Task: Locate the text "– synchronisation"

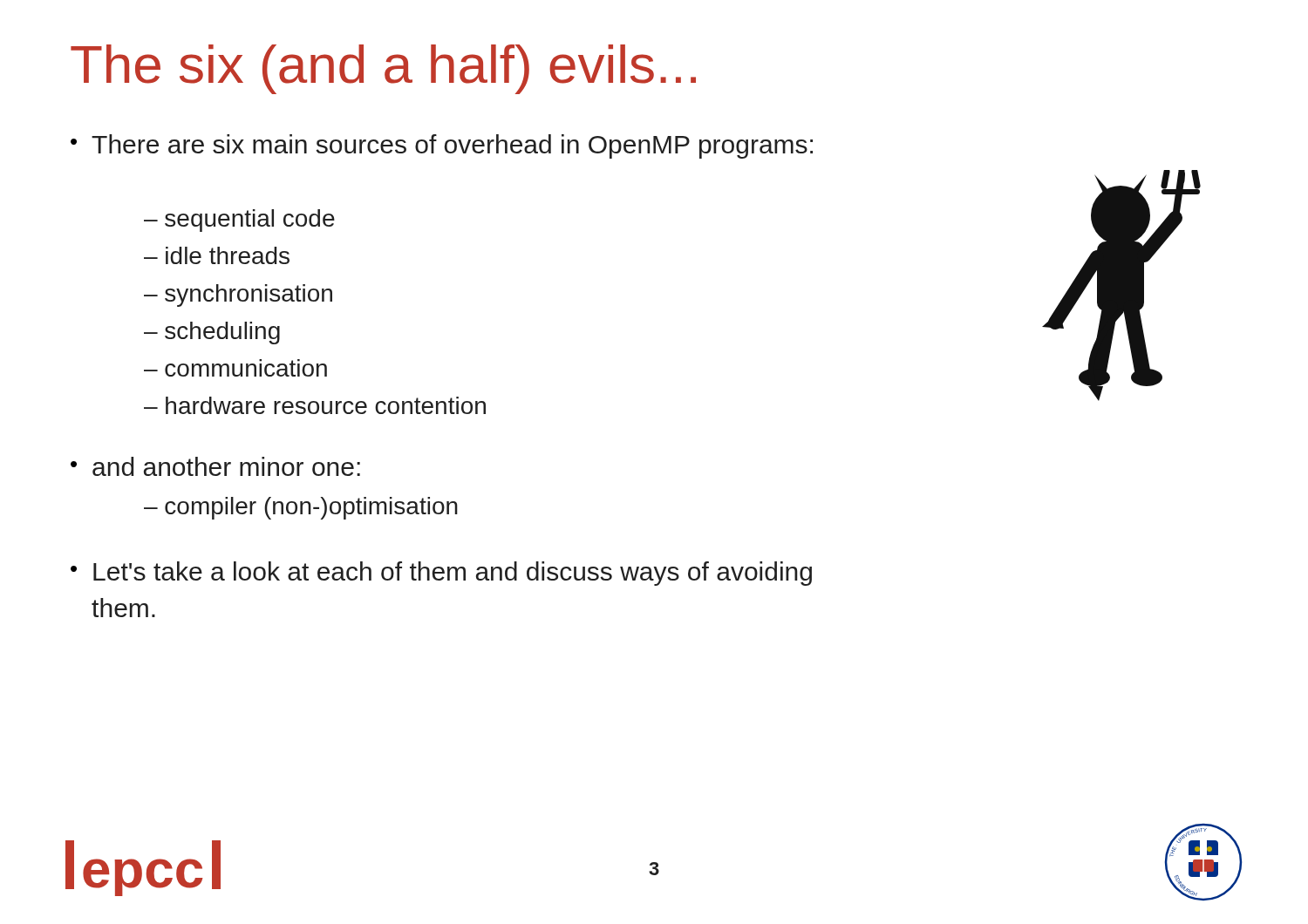Action: pyautogui.click(x=239, y=293)
